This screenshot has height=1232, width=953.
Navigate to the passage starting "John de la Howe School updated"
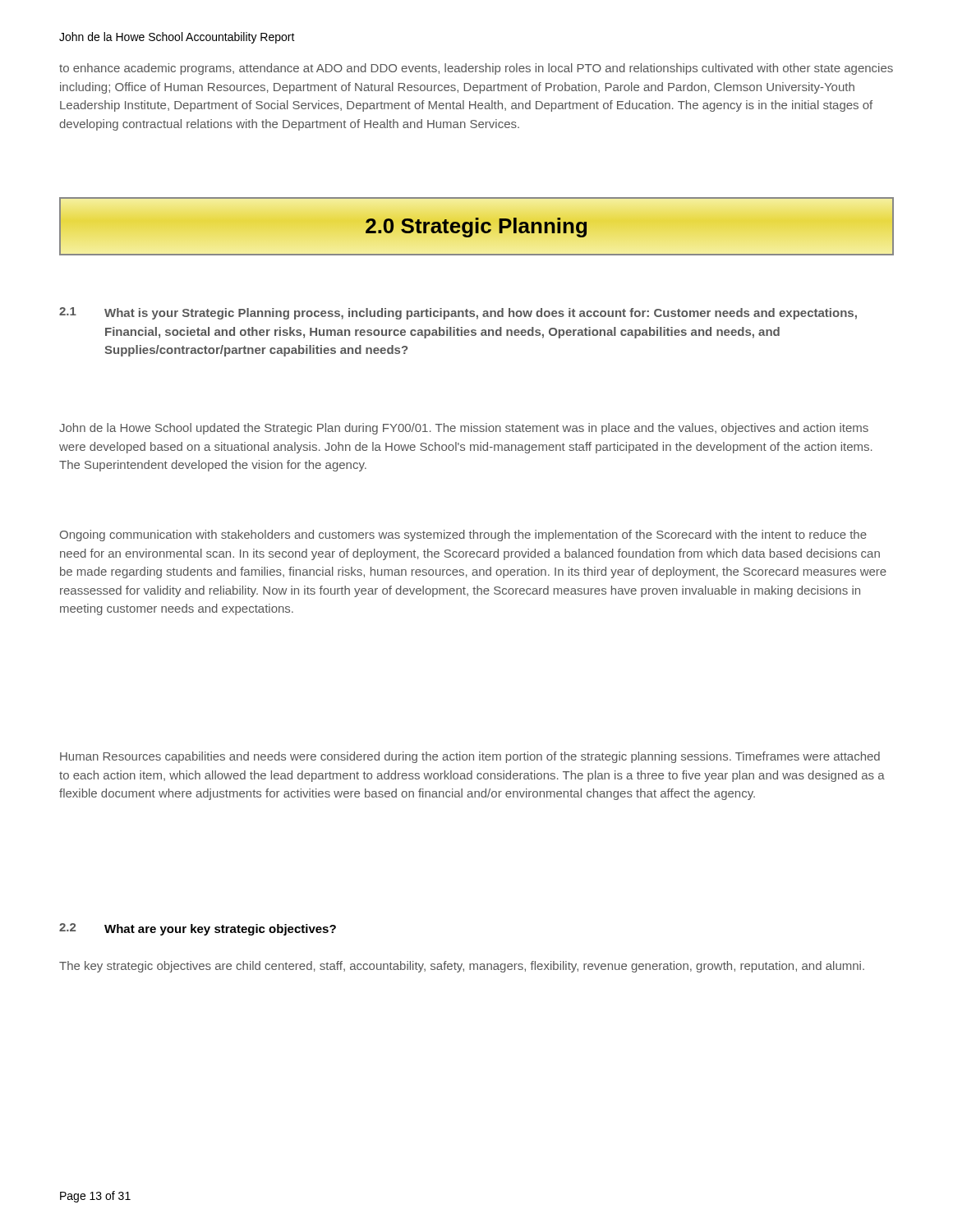click(476, 447)
